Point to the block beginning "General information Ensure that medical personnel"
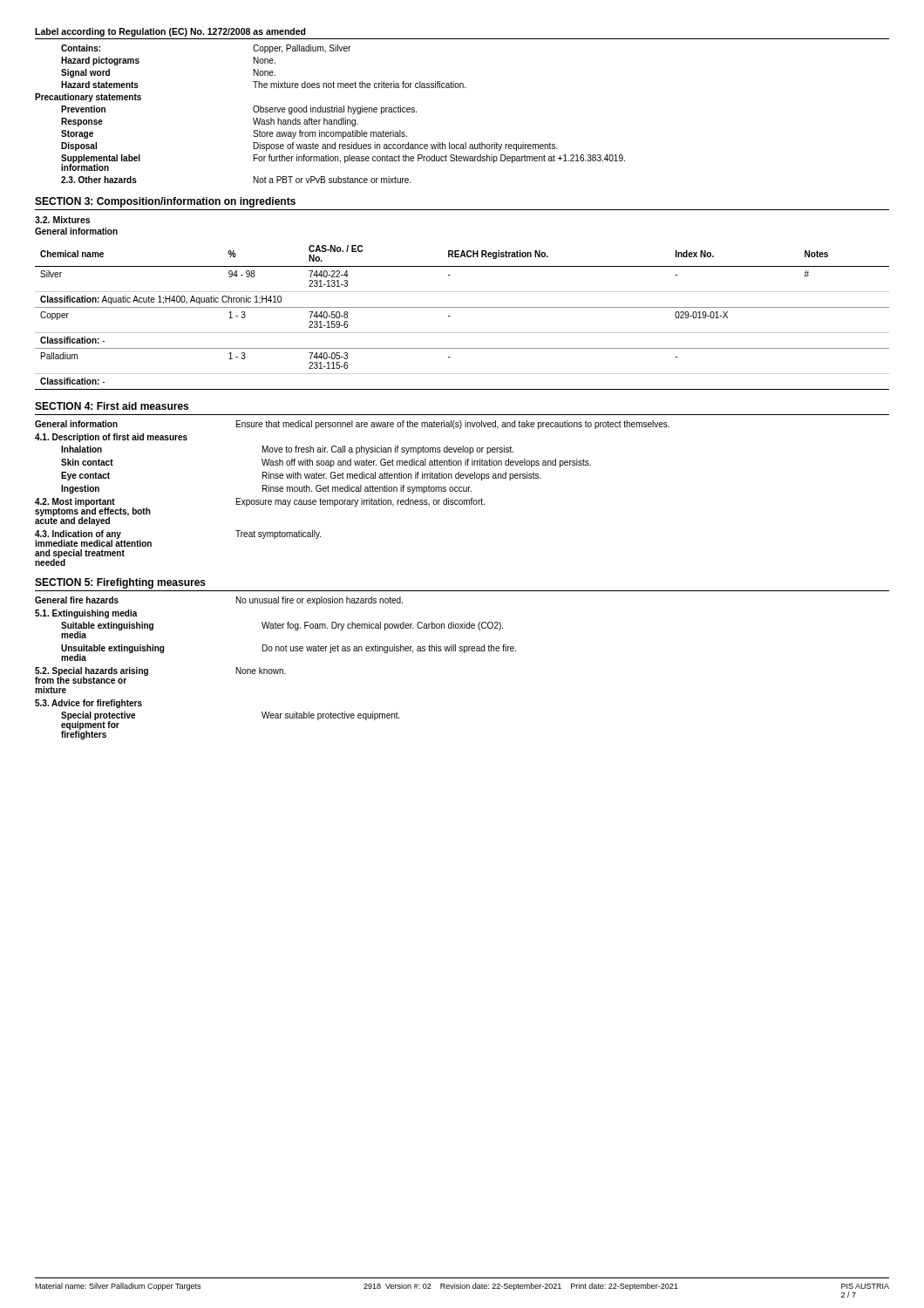 [462, 424]
